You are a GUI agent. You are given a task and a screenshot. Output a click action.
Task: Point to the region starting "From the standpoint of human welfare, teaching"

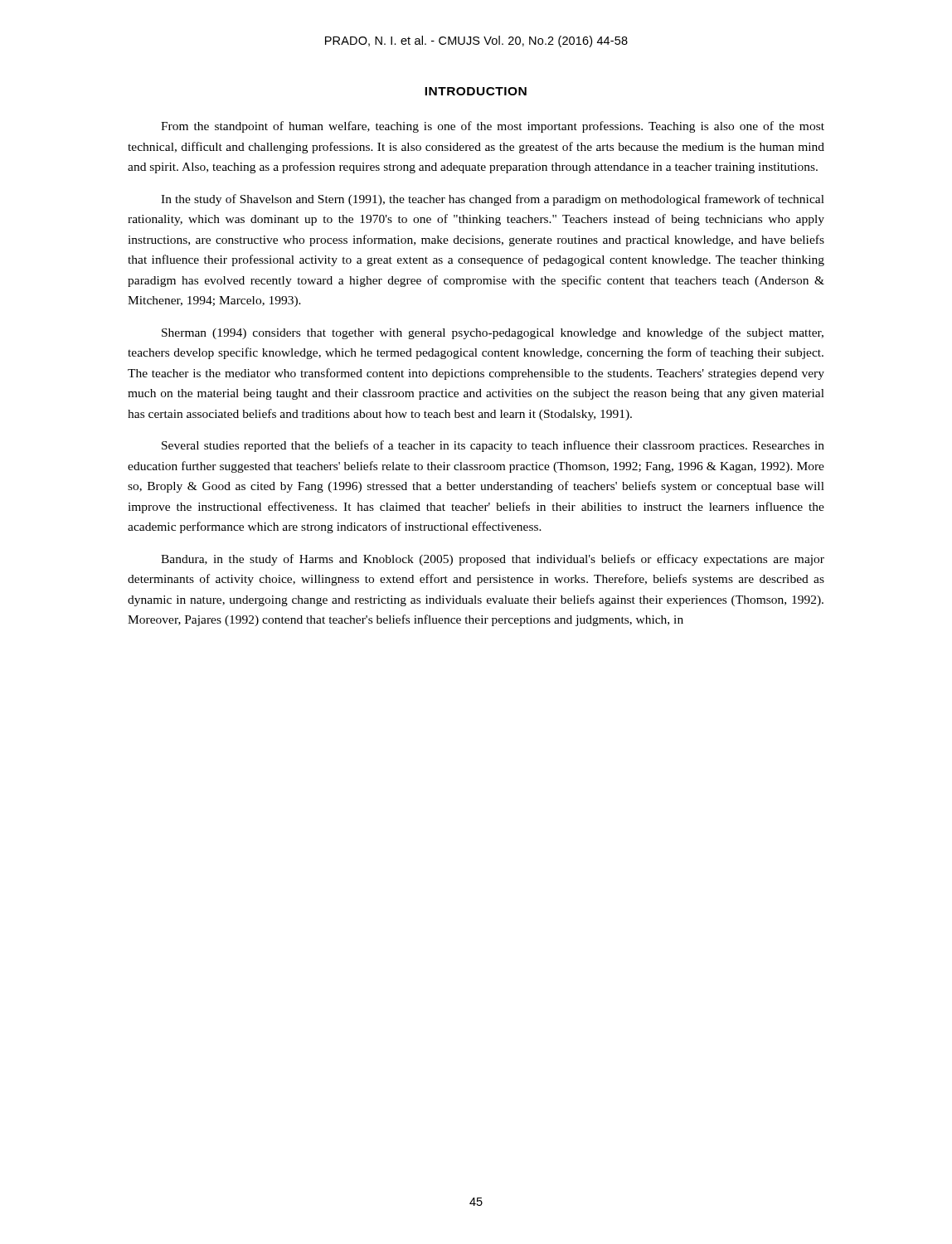[x=476, y=146]
